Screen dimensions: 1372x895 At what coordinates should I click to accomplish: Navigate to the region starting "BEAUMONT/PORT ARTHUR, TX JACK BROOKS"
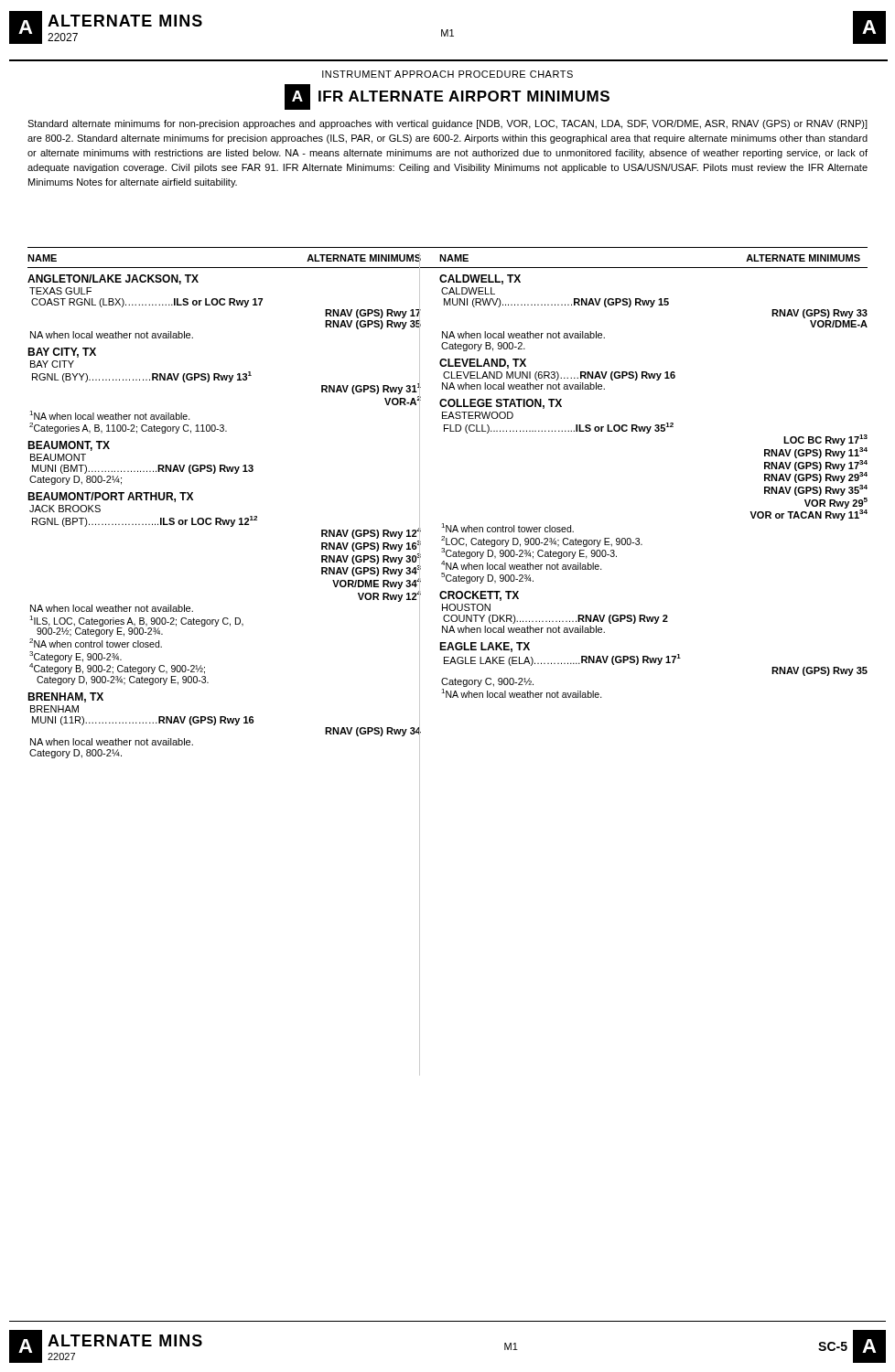(224, 587)
